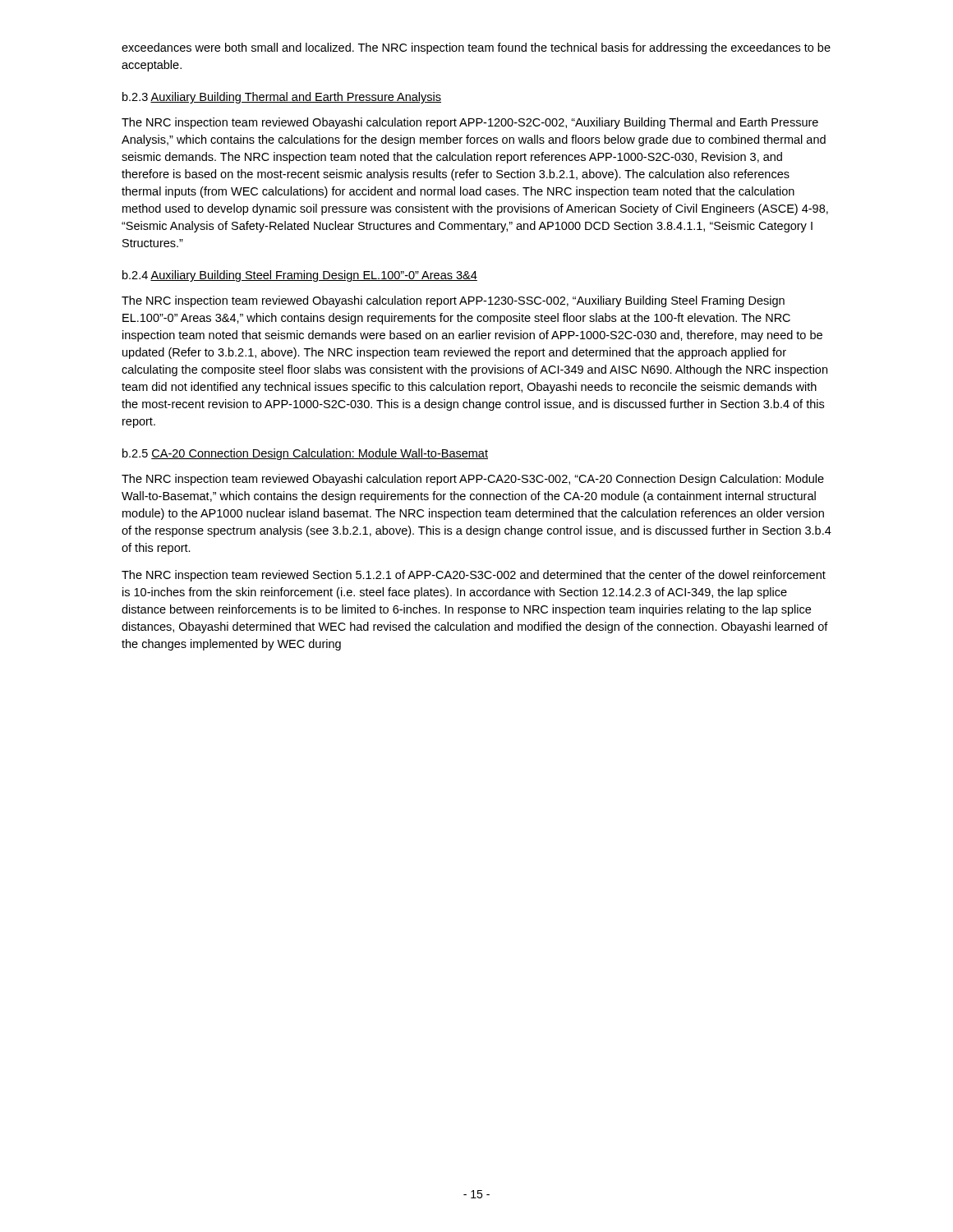
Task: Select the text starting "b.2.5 CA-20 Connection Design"
Action: (x=305, y=454)
